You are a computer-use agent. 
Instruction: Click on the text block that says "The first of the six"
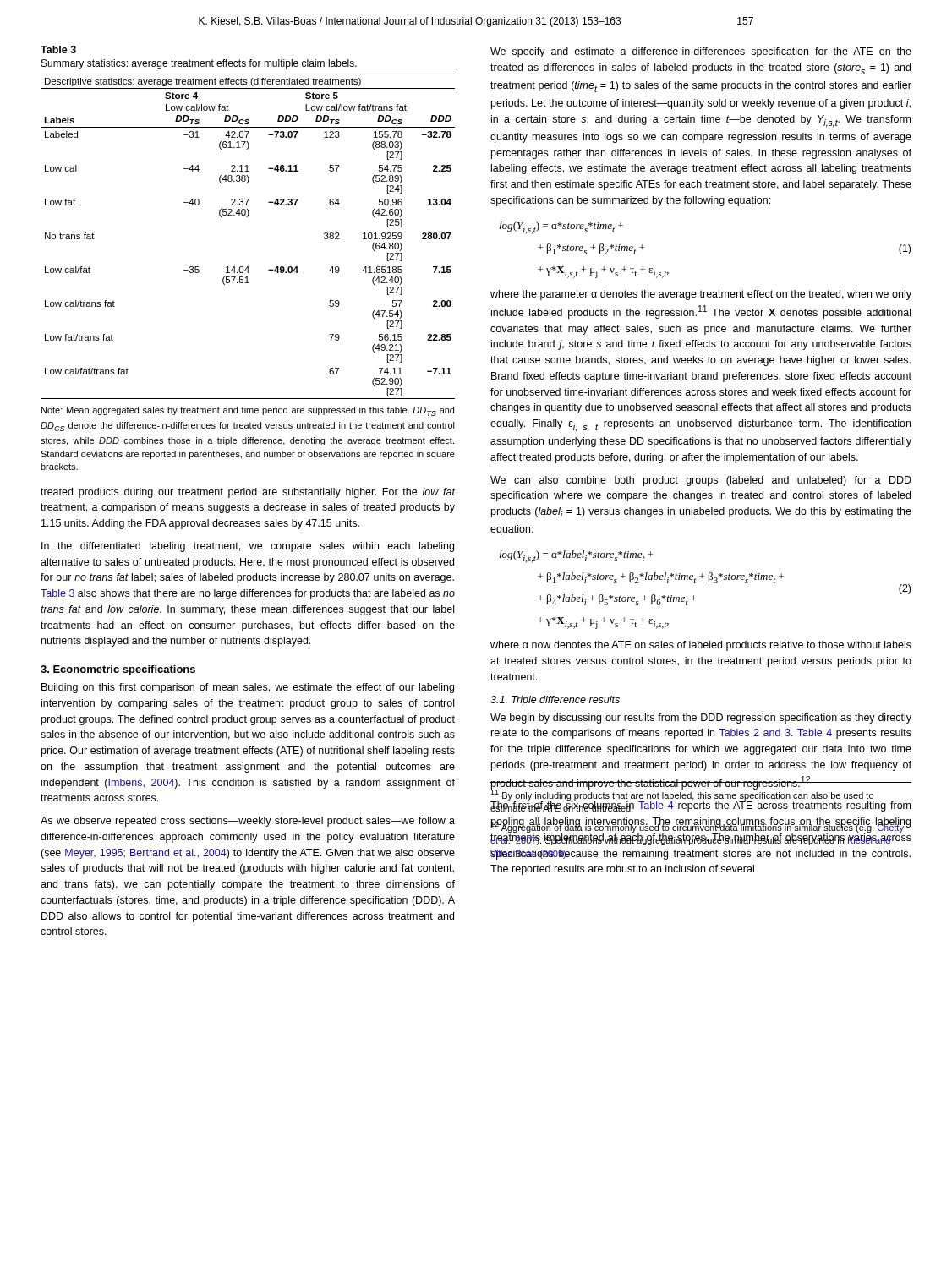tap(701, 838)
